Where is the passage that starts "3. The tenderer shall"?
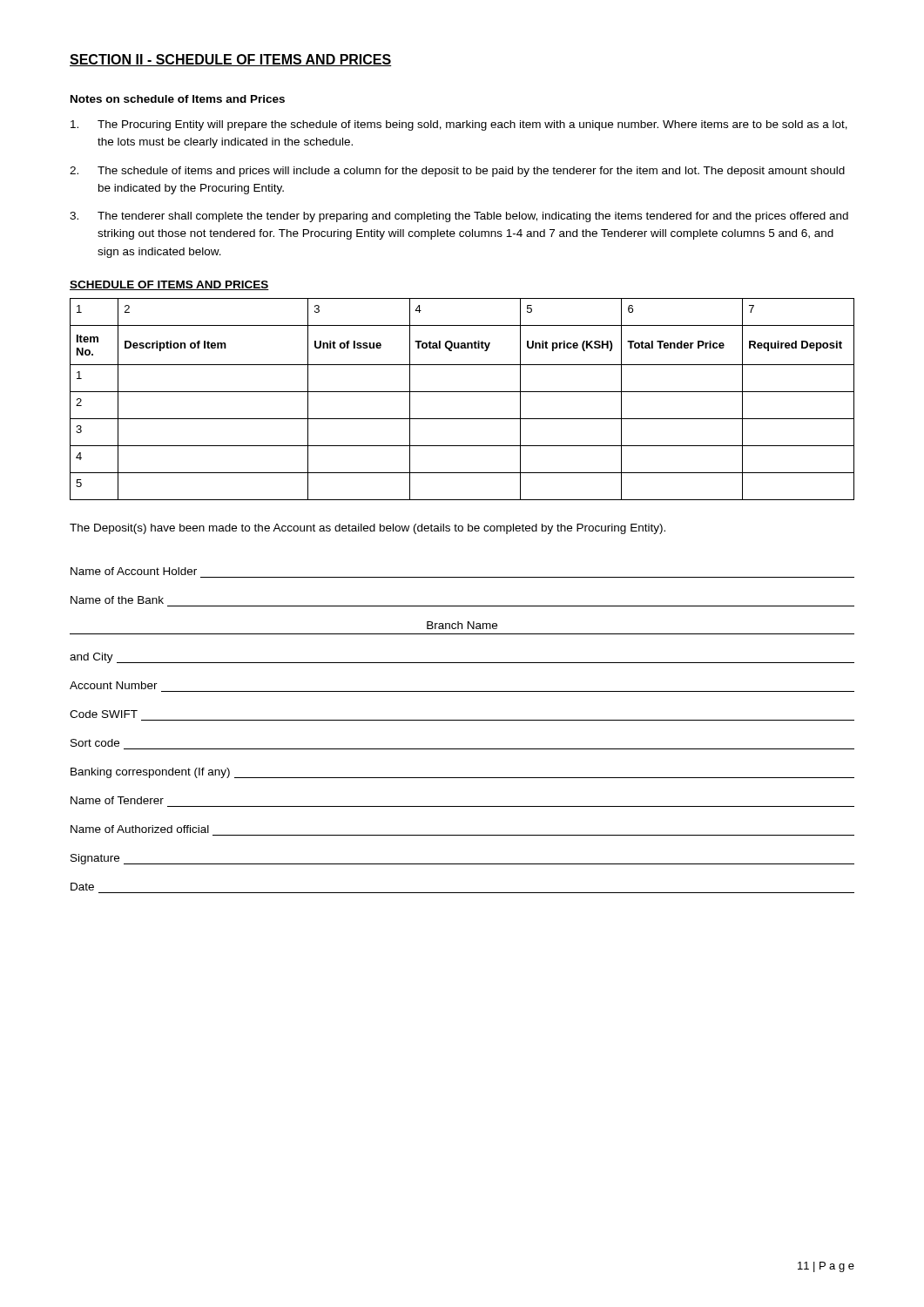Screen dimensions: 1307x924 [x=462, y=234]
